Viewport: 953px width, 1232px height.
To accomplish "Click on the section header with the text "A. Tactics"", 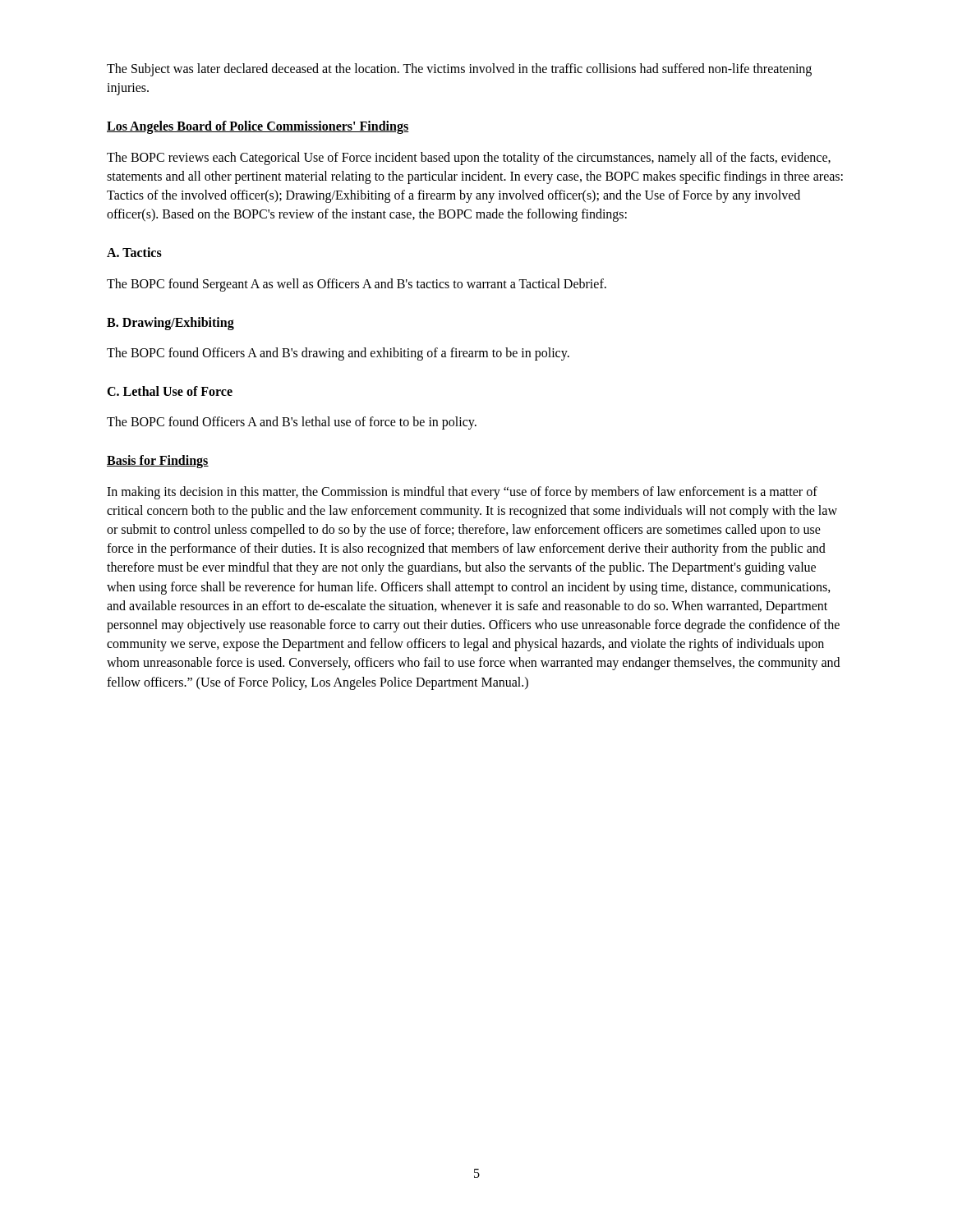I will 134,253.
